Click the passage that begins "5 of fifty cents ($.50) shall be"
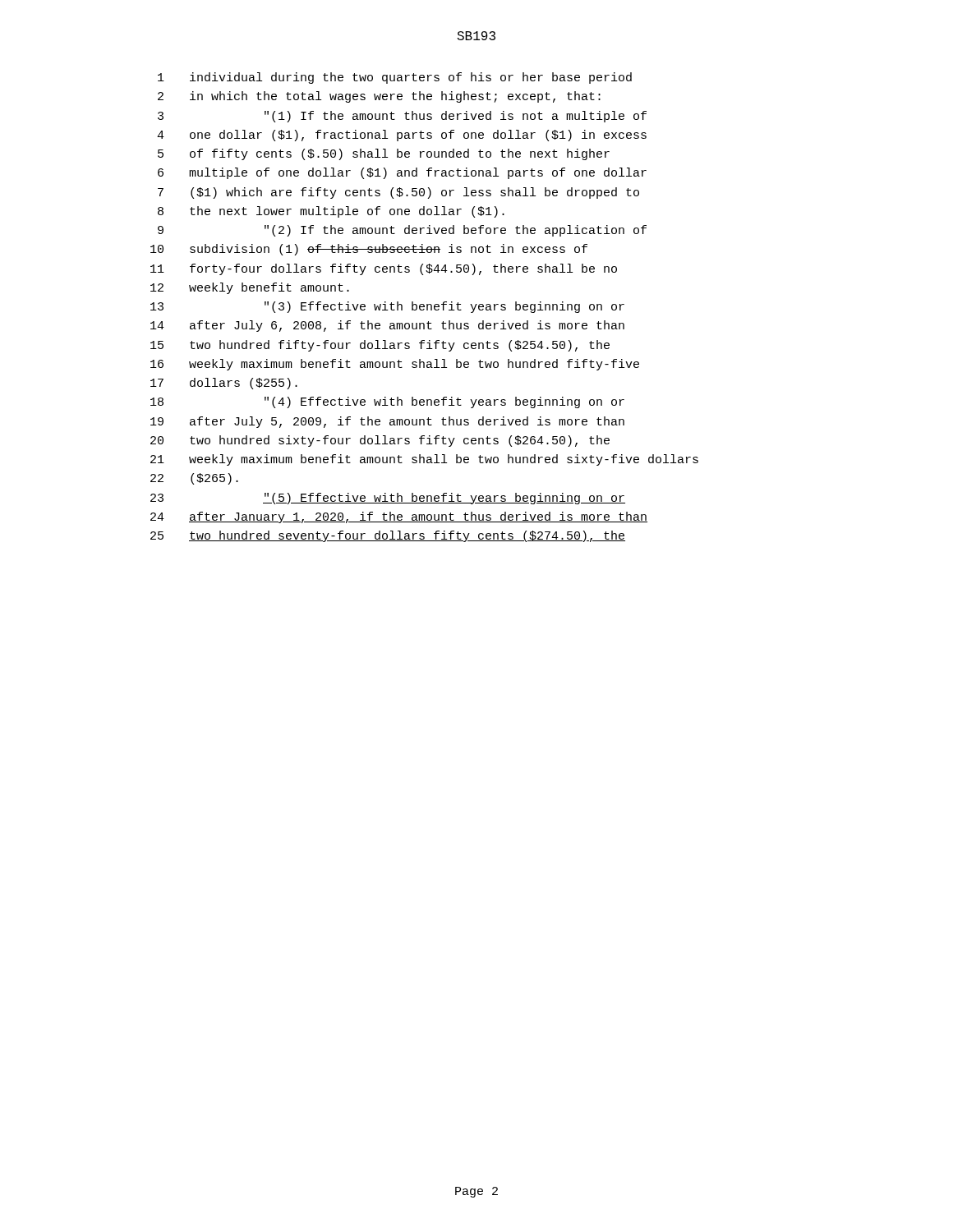Viewport: 953px width, 1232px height. [493, 155]
